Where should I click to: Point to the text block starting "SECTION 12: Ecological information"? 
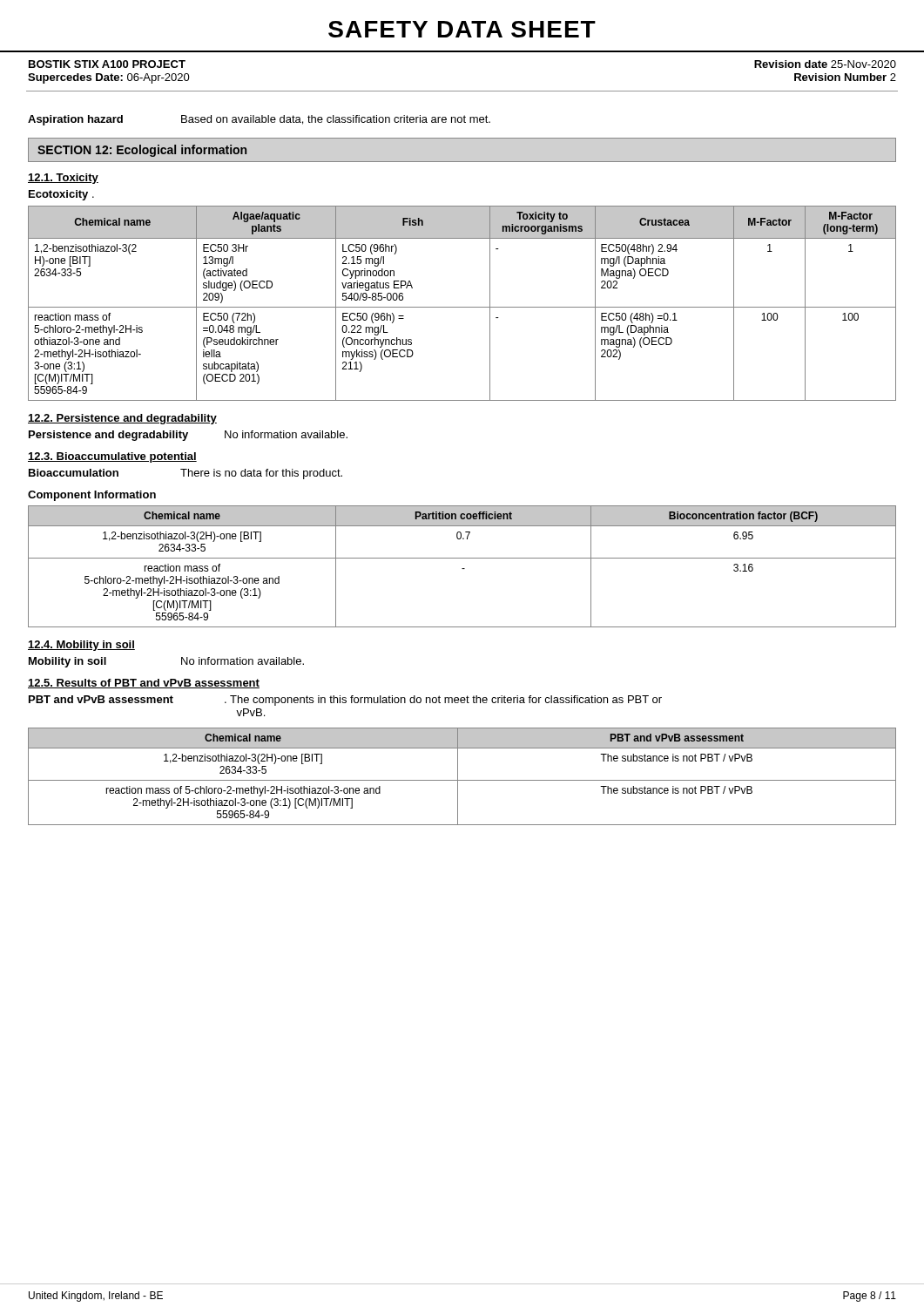(x=142, y=150)
